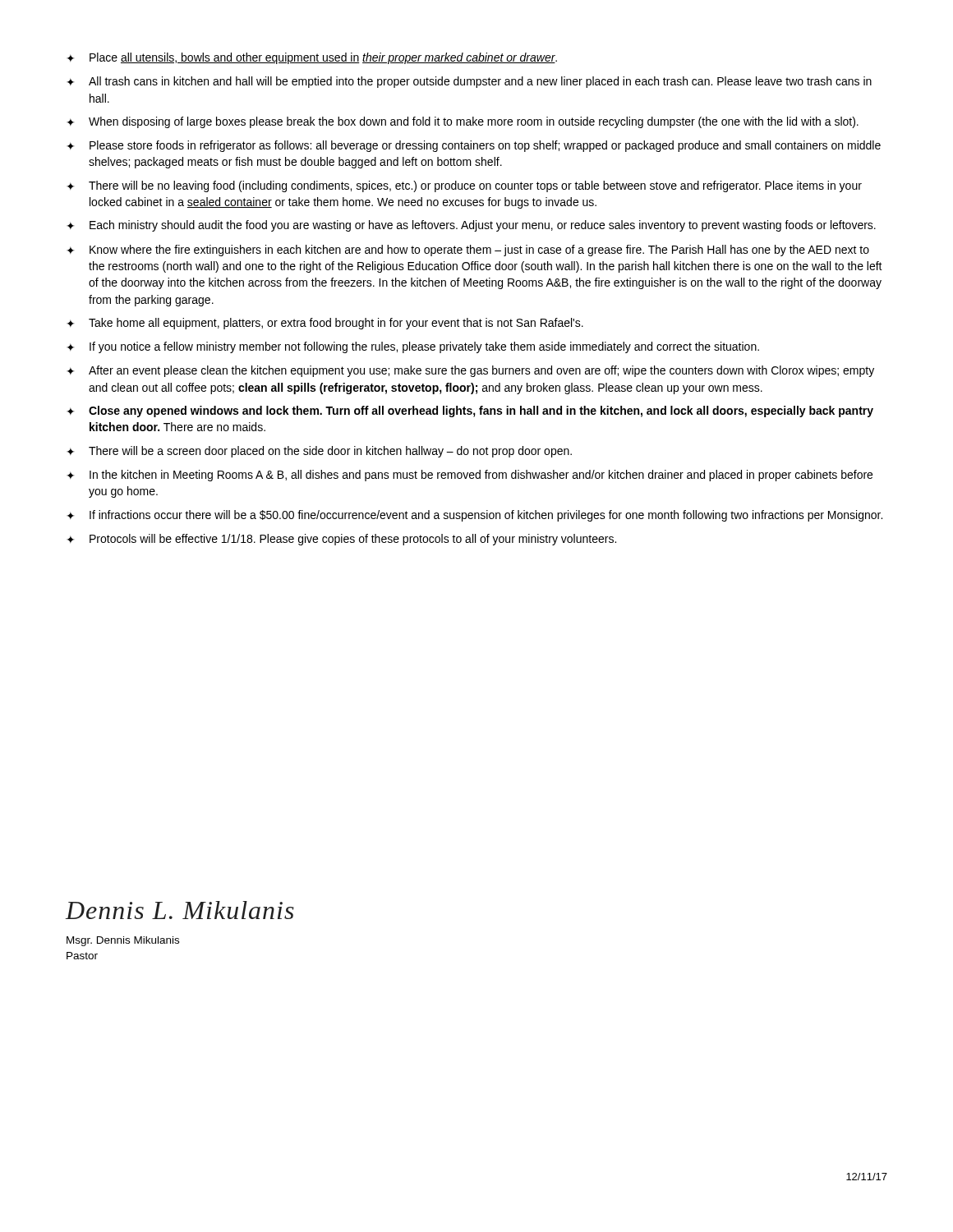Image resolution: width=953 pixels, height=1232 pixels.
Task: Click on the text block starting "✦ When disposing of large boxes please"
Action: 476,122
